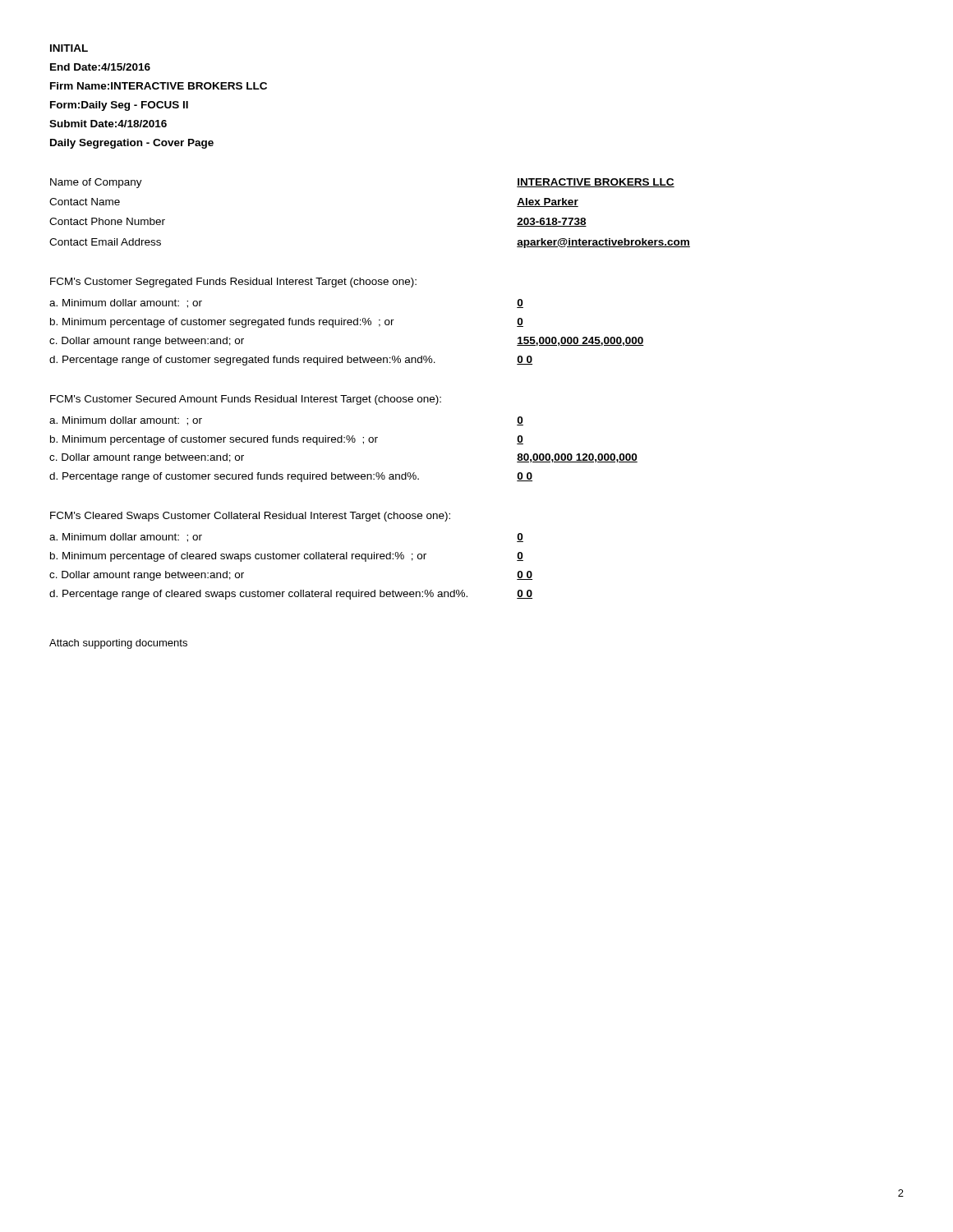Navigate to the block starting "d. Percentage range of cleared"

coord(259,594)
